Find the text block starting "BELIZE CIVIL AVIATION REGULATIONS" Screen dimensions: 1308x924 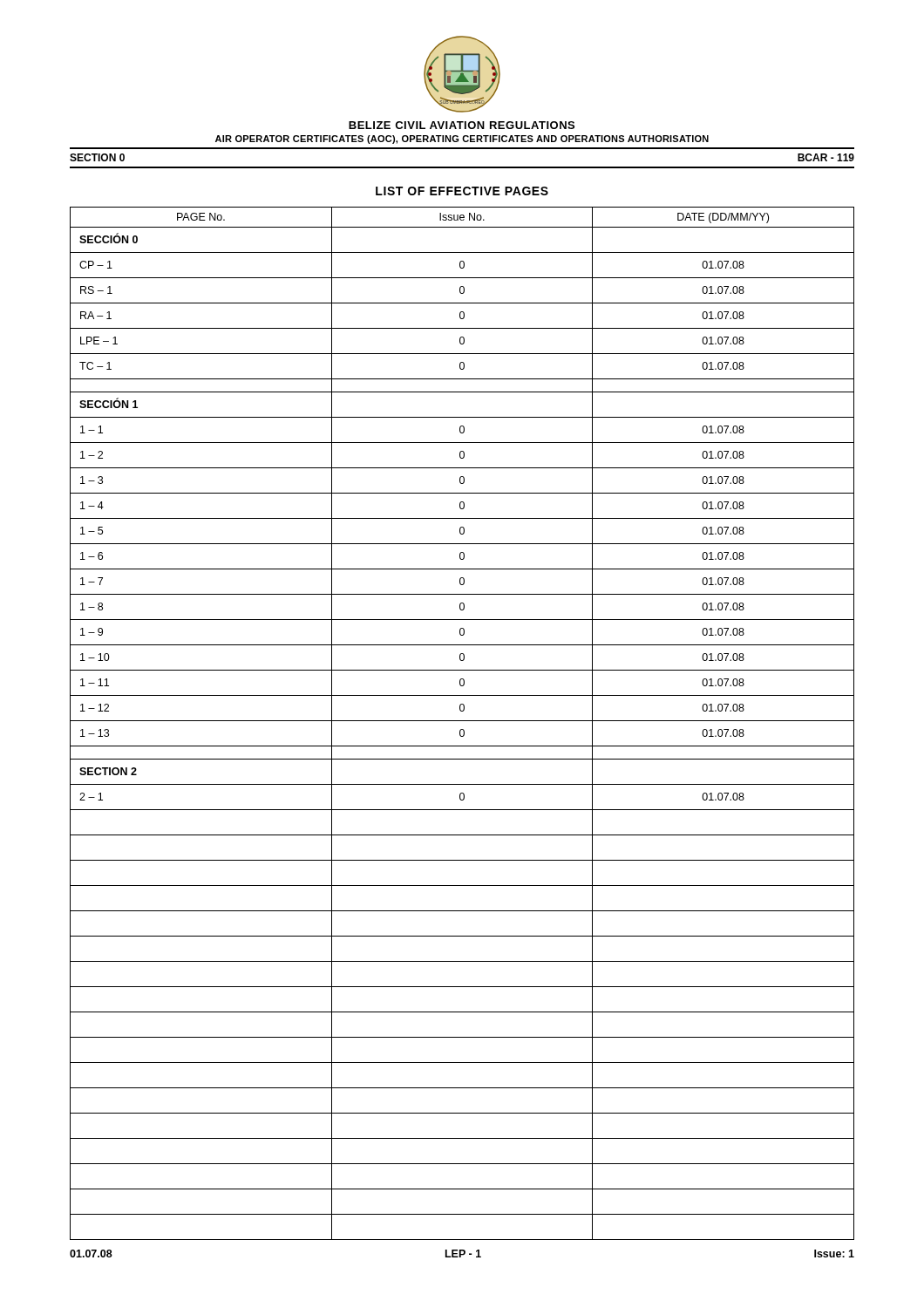click(462, 125)
